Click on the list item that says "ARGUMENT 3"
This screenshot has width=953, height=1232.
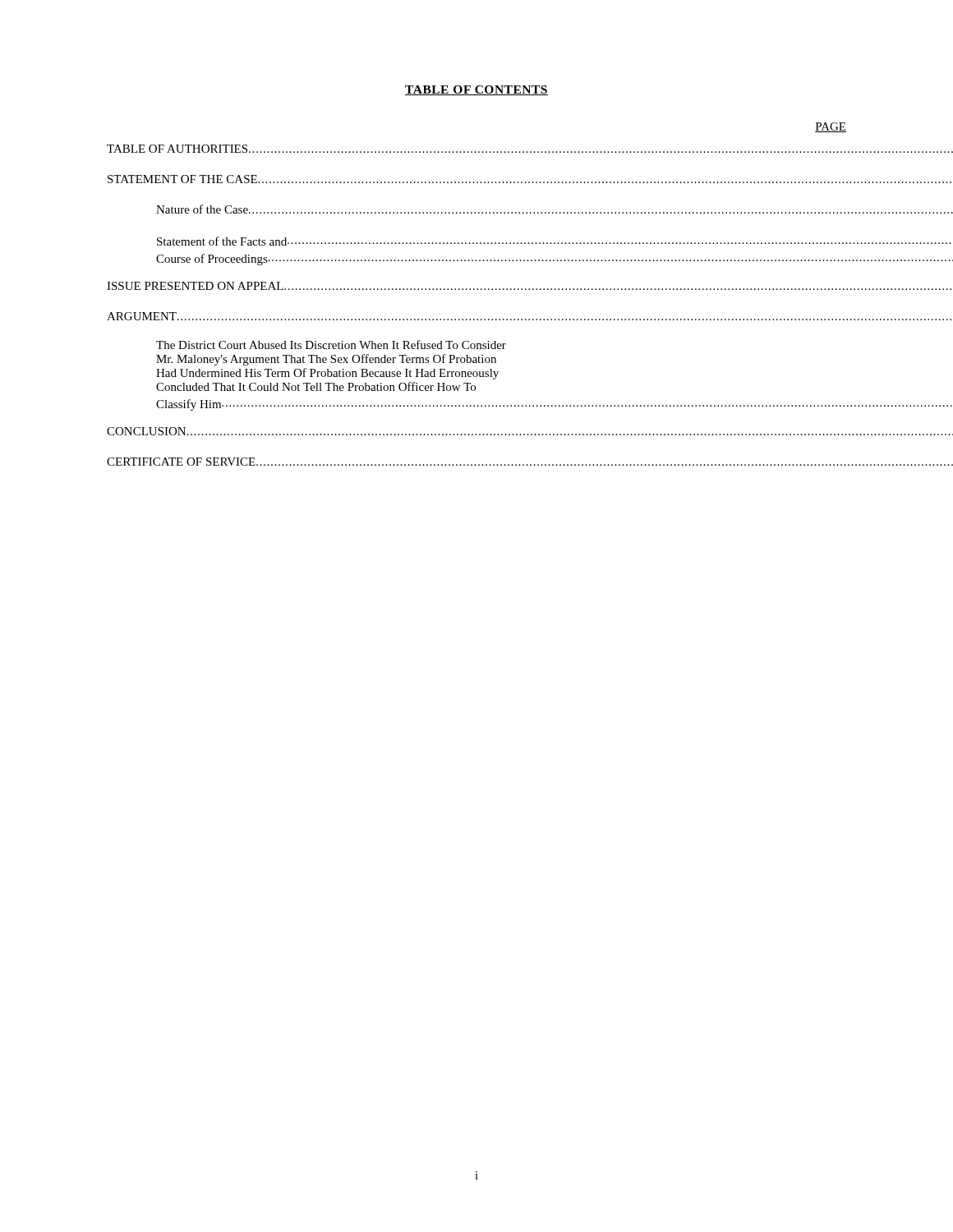(530, 317)
